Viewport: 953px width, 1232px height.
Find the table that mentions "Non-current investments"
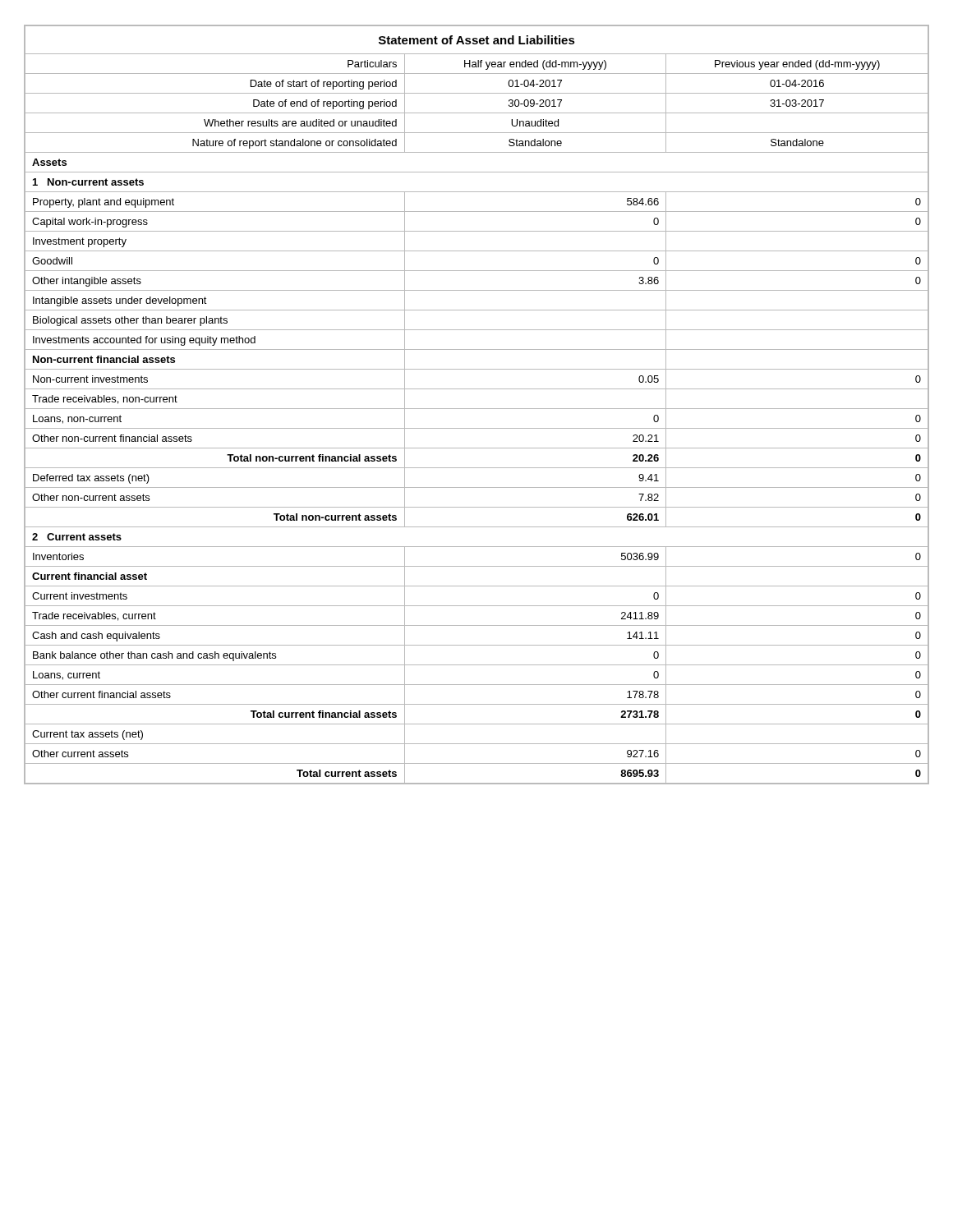pyautogui.click(x=476, y=405)
